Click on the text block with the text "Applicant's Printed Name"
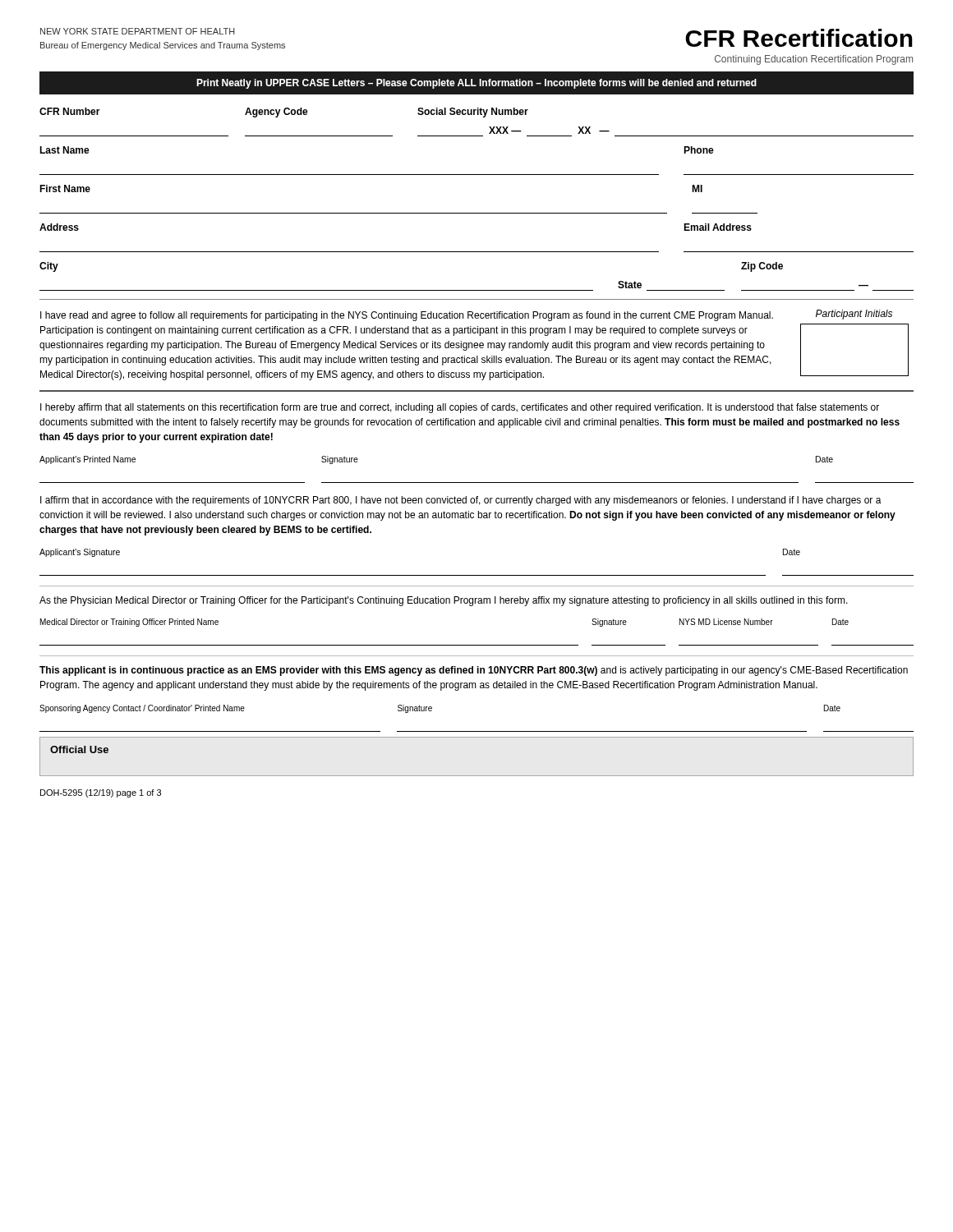This screenshot has width=953, height=1232. (86, 460)
